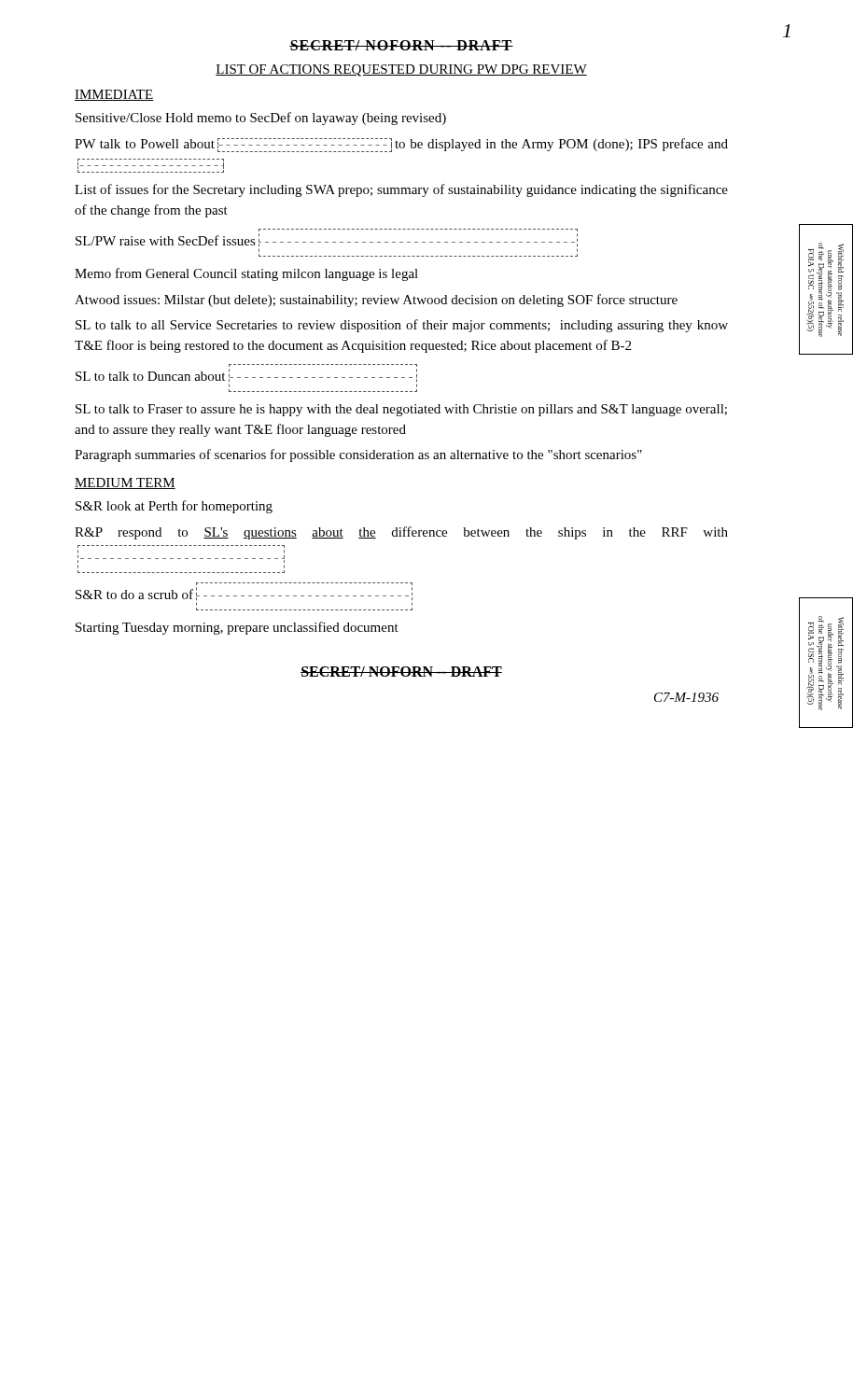
Task: Locate the text starting "Paragraph summaries of scenarios for possible"
Action: tap(359, 455)
